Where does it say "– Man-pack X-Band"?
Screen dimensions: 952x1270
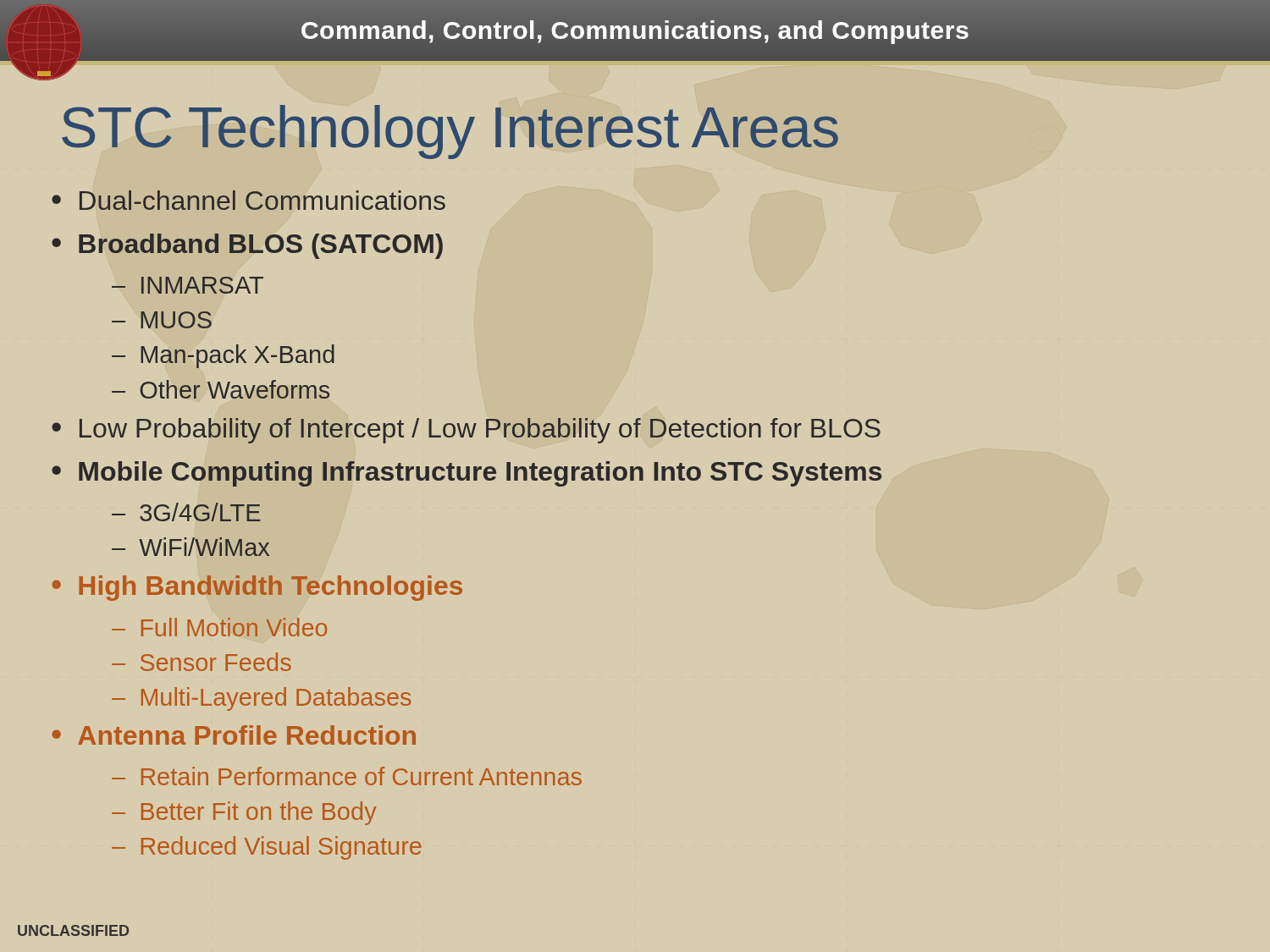224,355
